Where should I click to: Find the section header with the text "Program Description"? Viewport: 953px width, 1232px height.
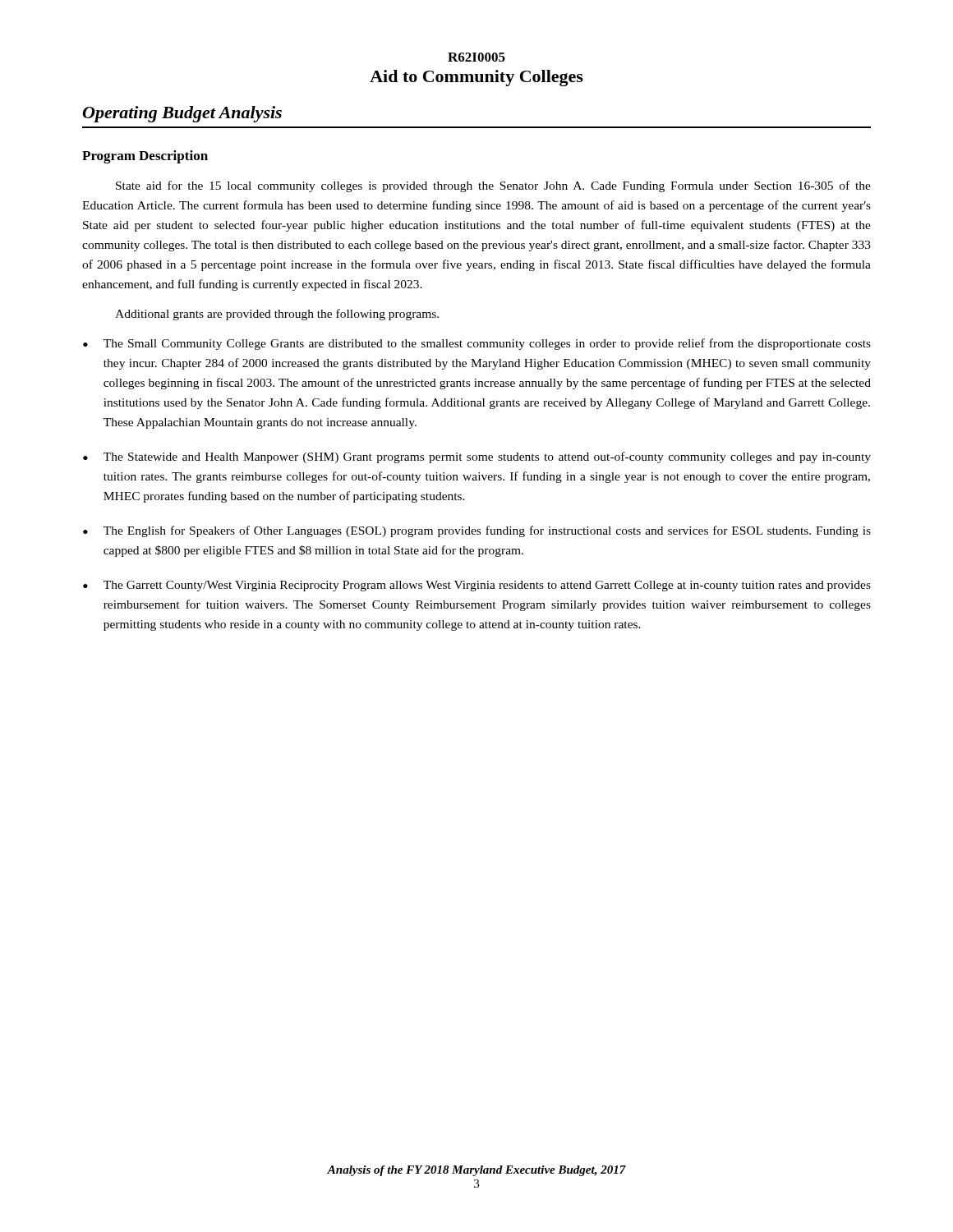tap(145, 156)
